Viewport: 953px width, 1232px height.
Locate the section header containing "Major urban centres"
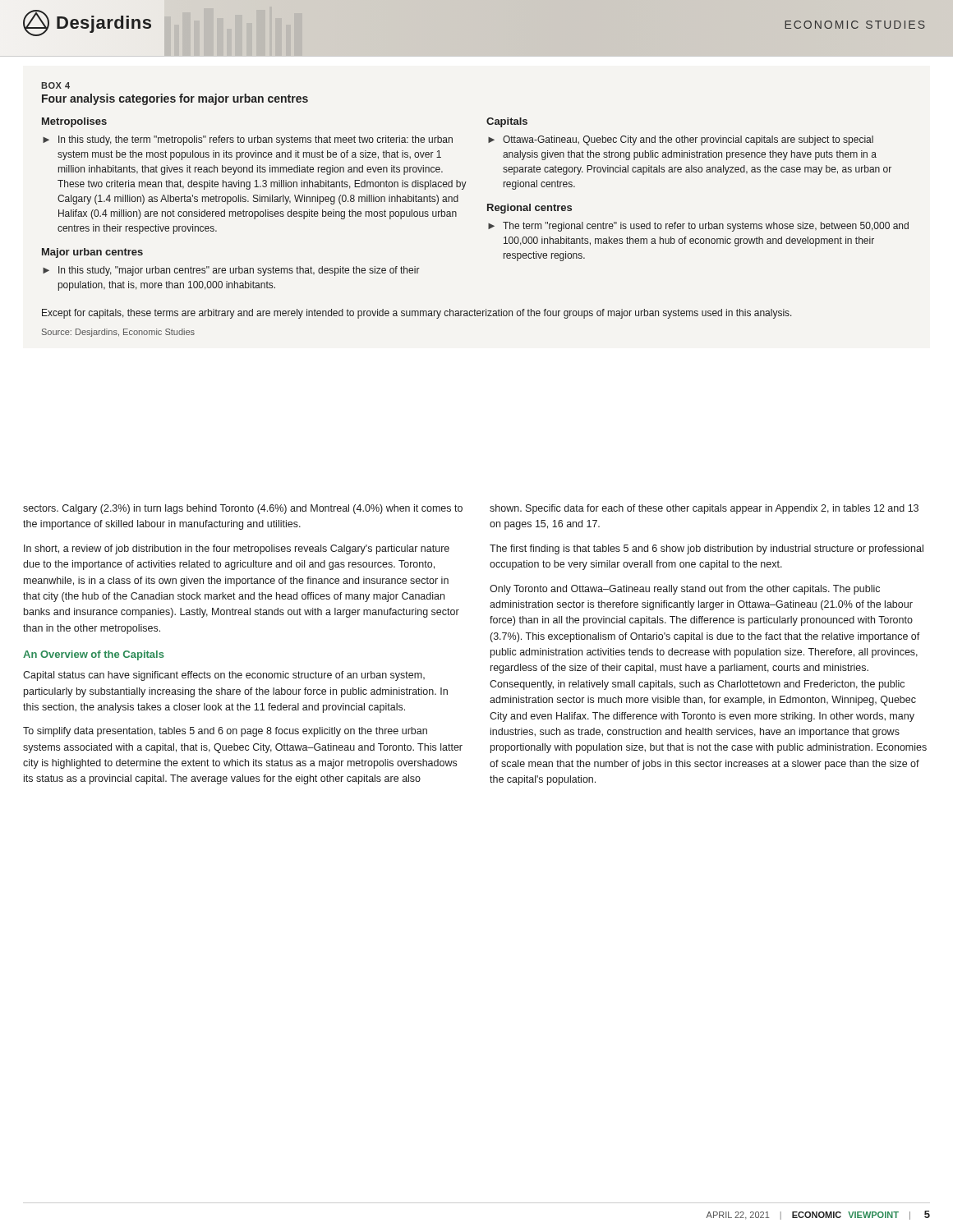[x=92, y=252]
